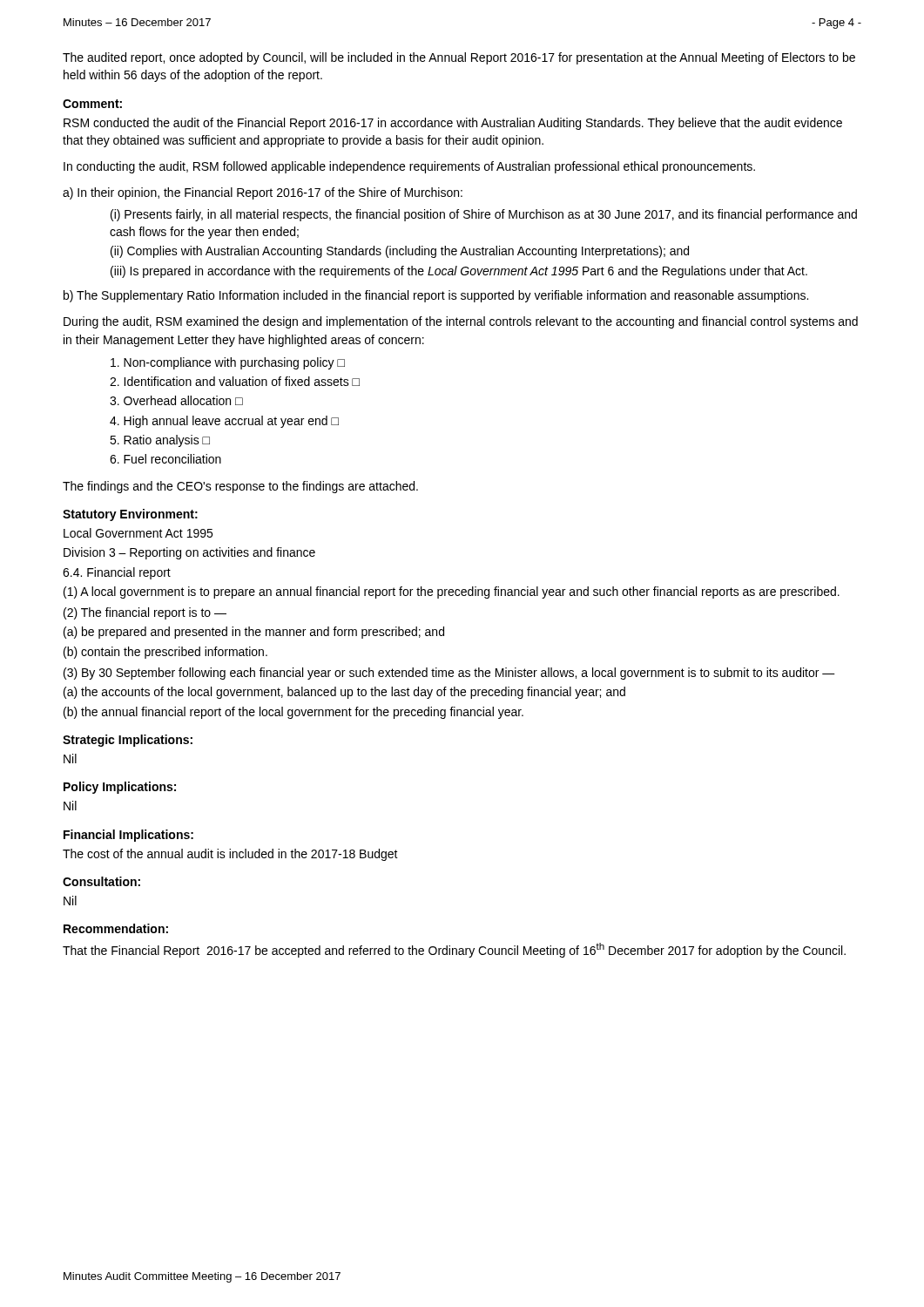This screenshot has width=924, height=1307.
Task: Find the region starting "The cost of the annual audit"
Action: [230, 853]
